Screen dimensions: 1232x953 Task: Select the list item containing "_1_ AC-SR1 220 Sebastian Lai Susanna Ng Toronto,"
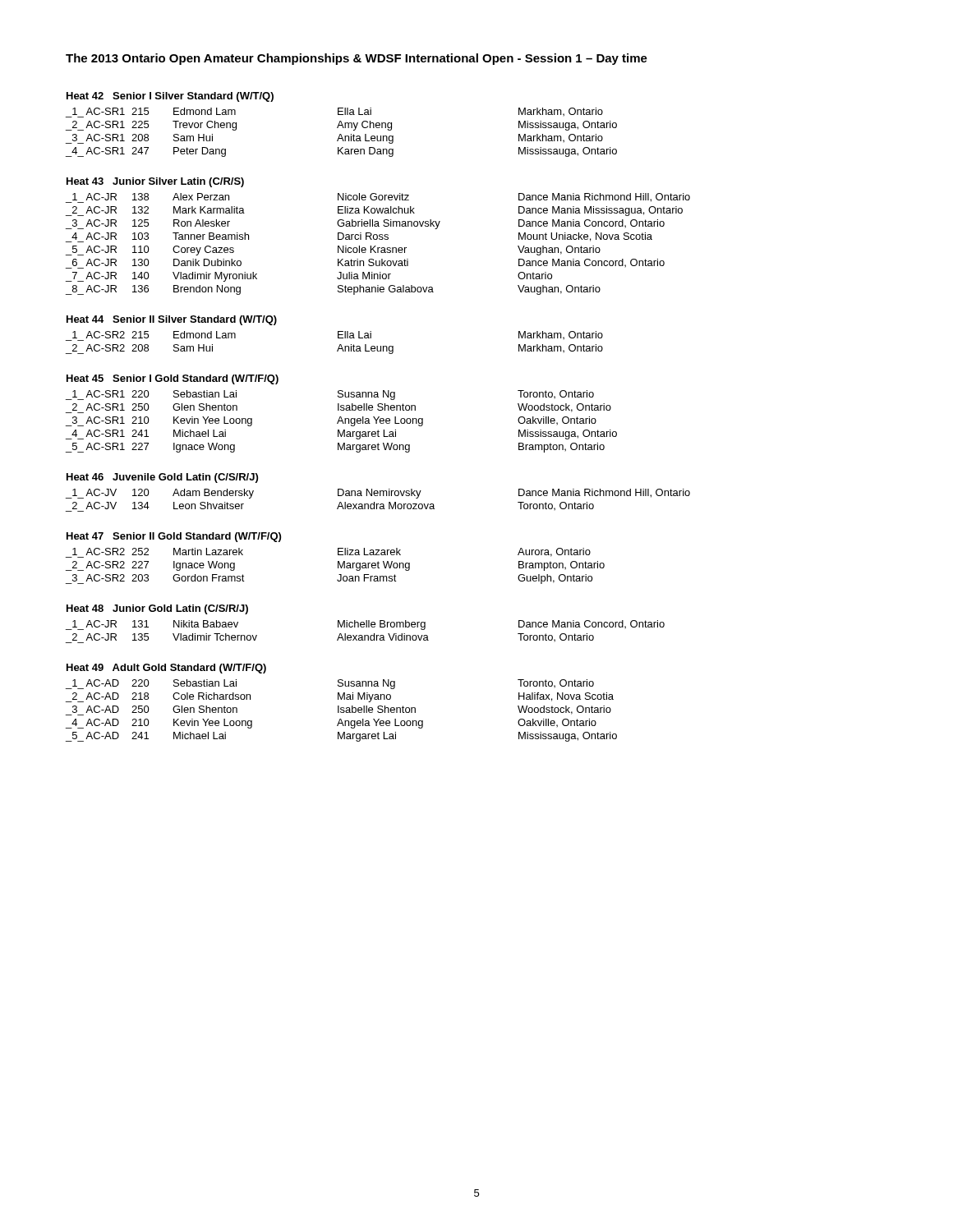[x=108, y=394]
